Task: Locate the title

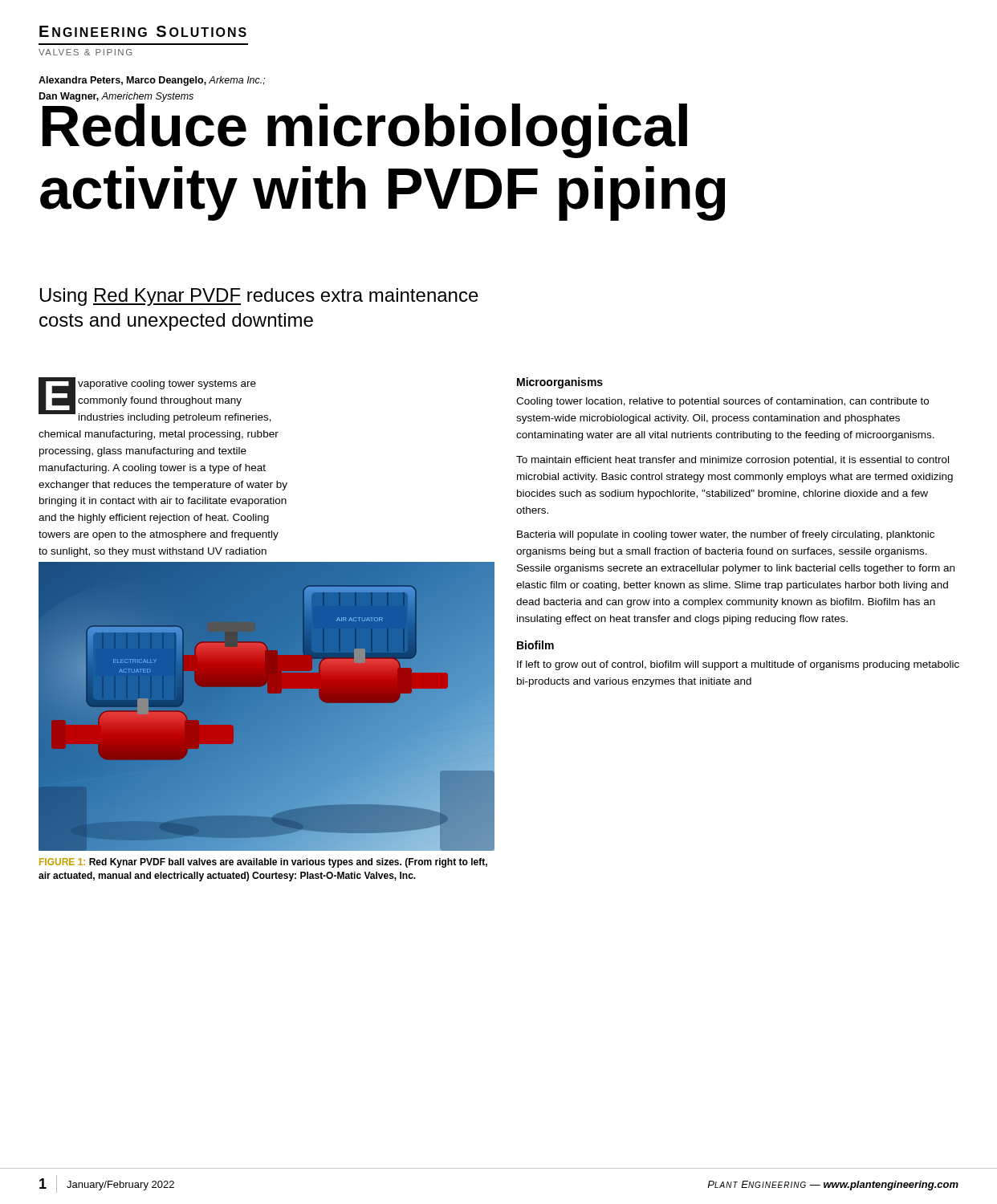Action: [500, 157]
